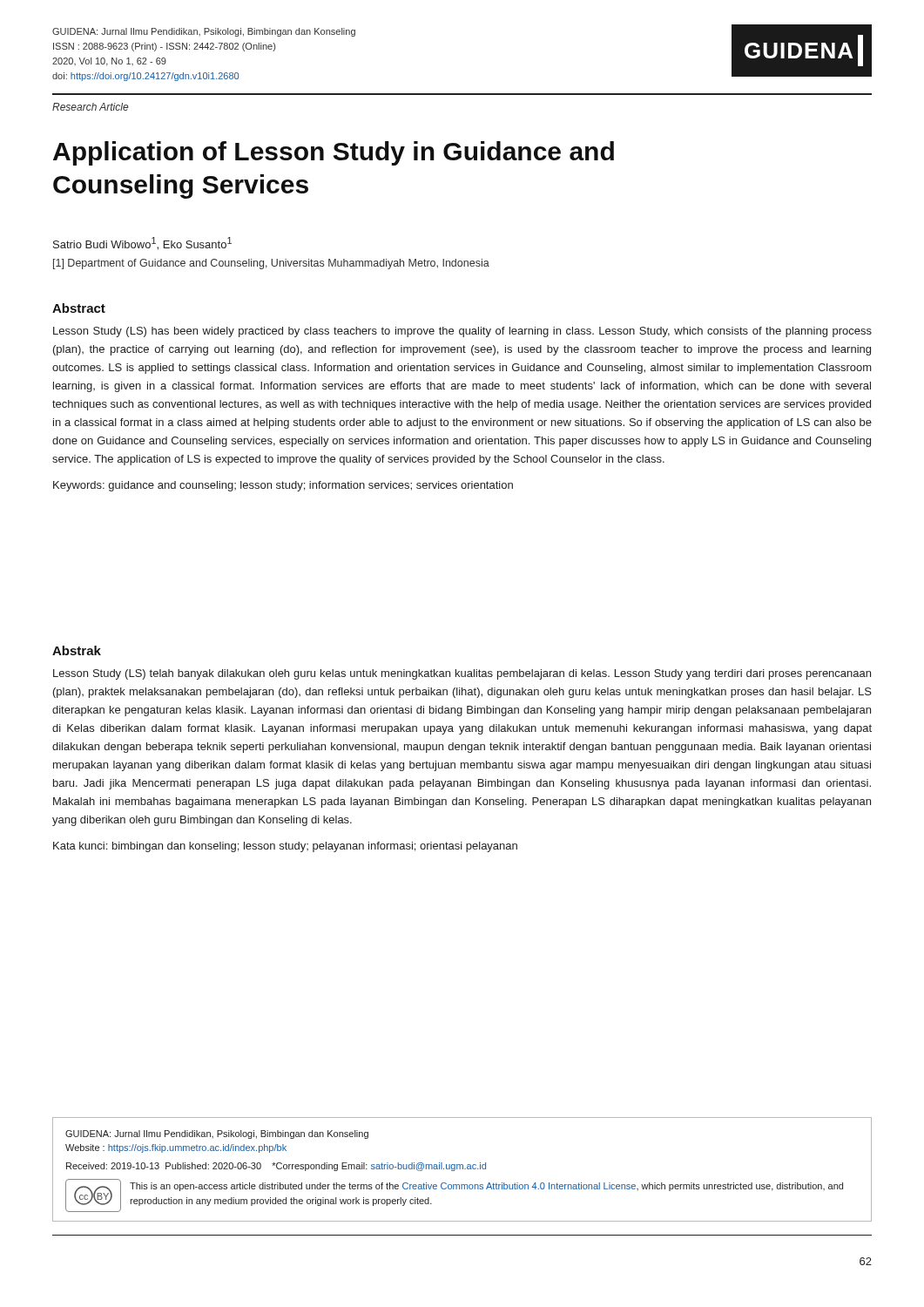924x1307 pixels.
Task: Select the text with the text "Research Article"
Action: (x=90, y=107)
